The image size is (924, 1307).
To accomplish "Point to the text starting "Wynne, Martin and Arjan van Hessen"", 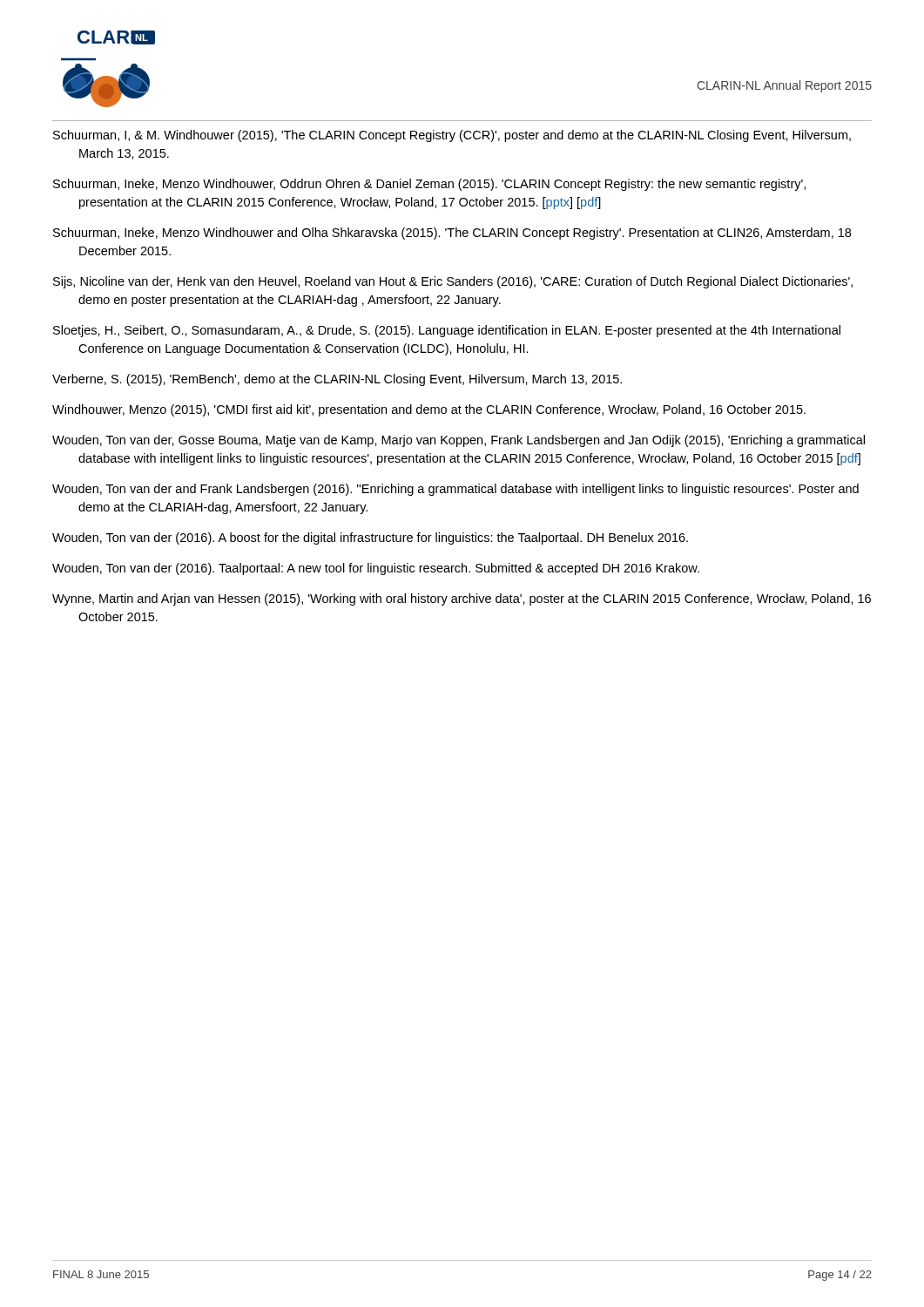I will [x=462, y=608].
